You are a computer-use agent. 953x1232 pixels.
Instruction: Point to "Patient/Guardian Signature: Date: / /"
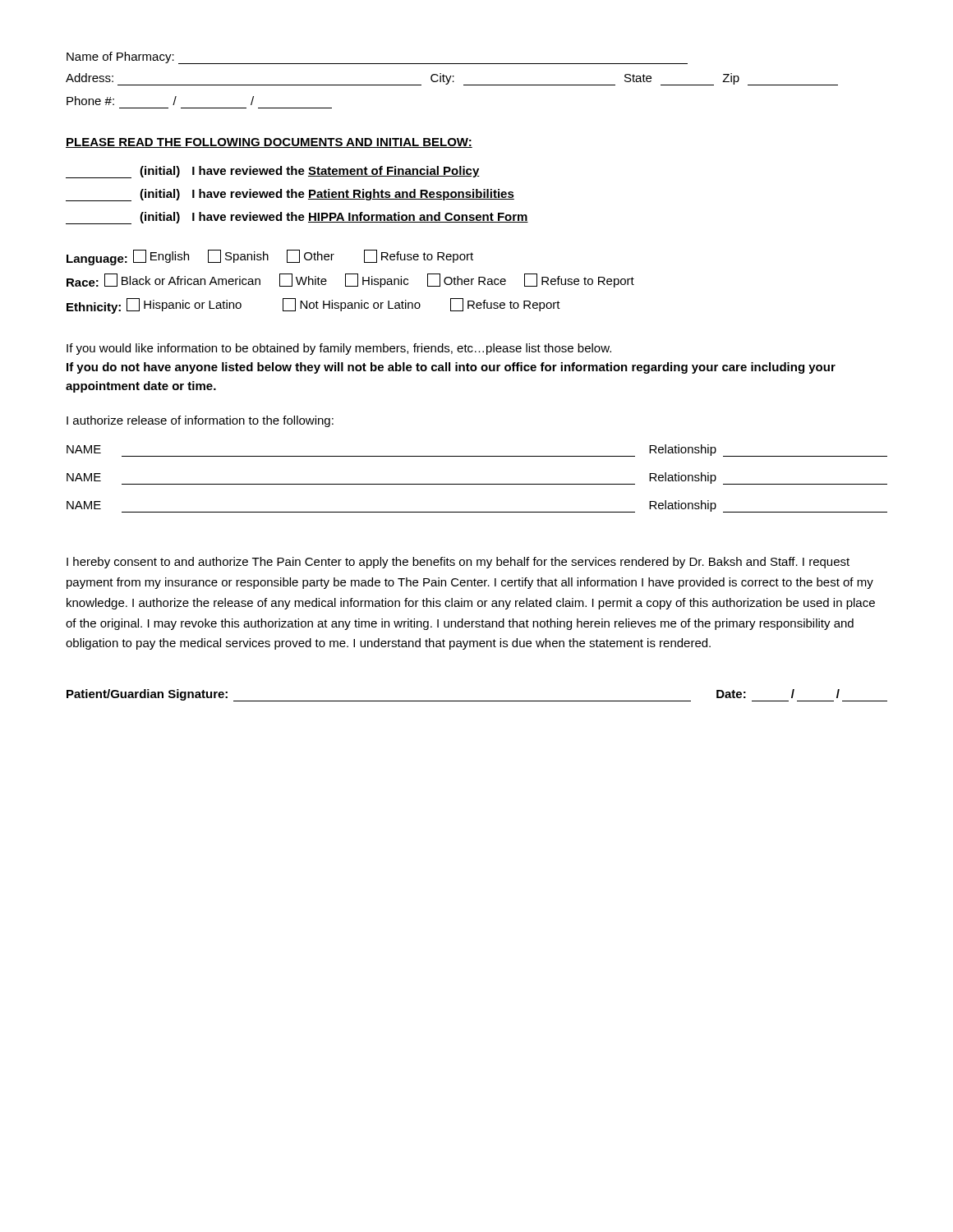[x=476, y=694]
